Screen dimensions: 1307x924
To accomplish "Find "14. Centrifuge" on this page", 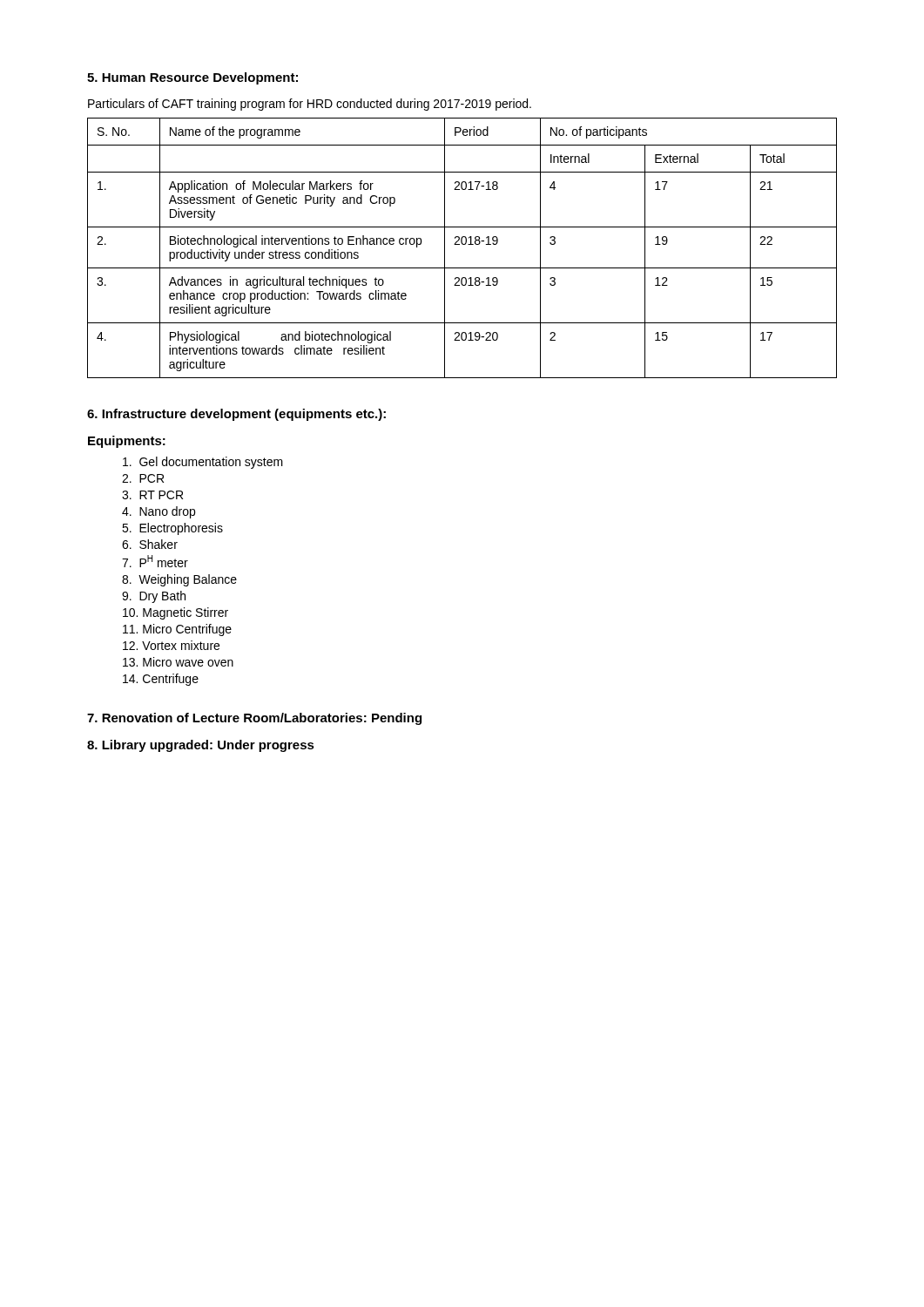I will 160,678.
